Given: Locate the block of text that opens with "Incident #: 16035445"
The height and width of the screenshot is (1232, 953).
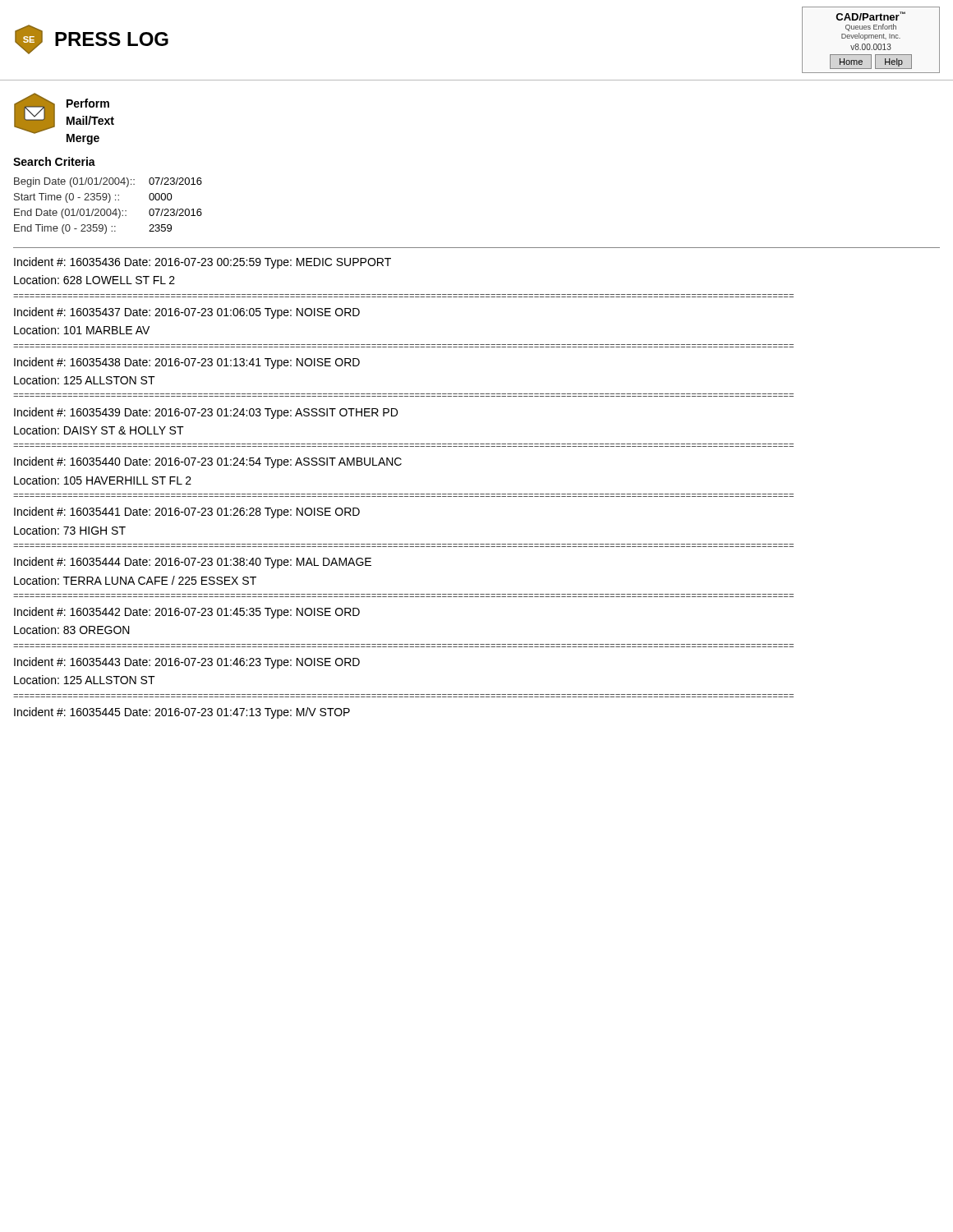Looking at the screenshot, I should pos(182,712).
